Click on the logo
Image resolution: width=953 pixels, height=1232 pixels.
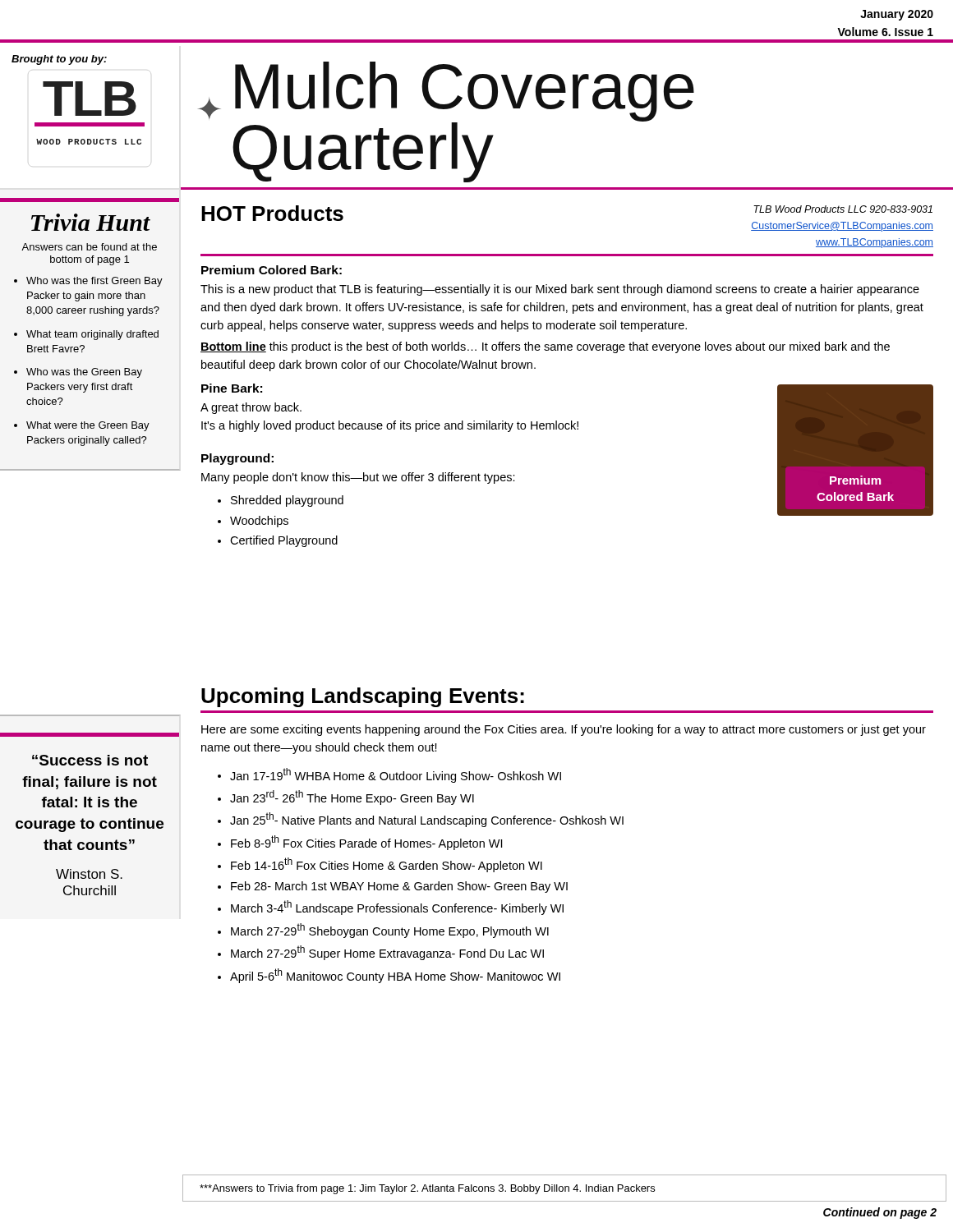[x=90, y=118]
